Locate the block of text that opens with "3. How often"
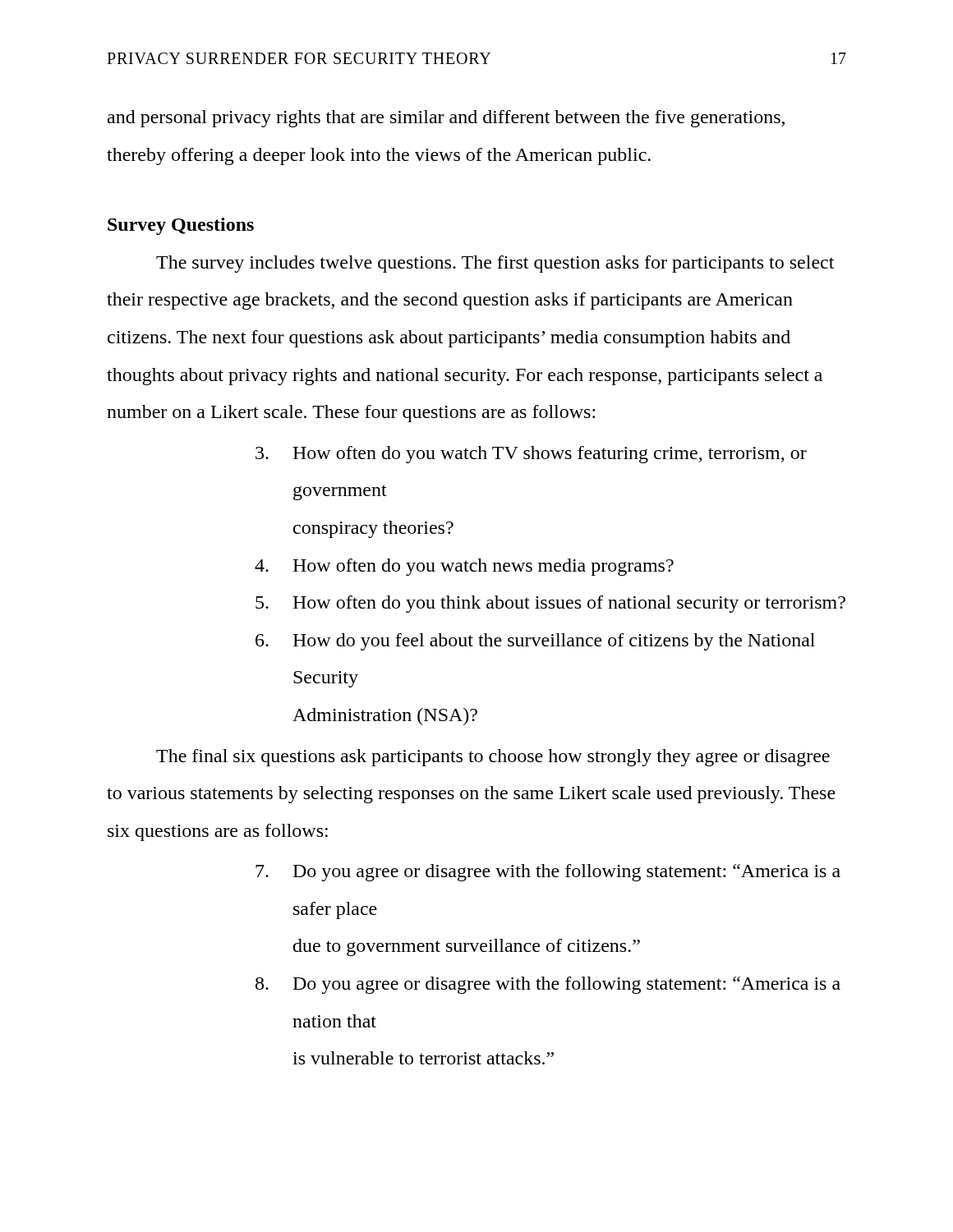 click(531, 455)
